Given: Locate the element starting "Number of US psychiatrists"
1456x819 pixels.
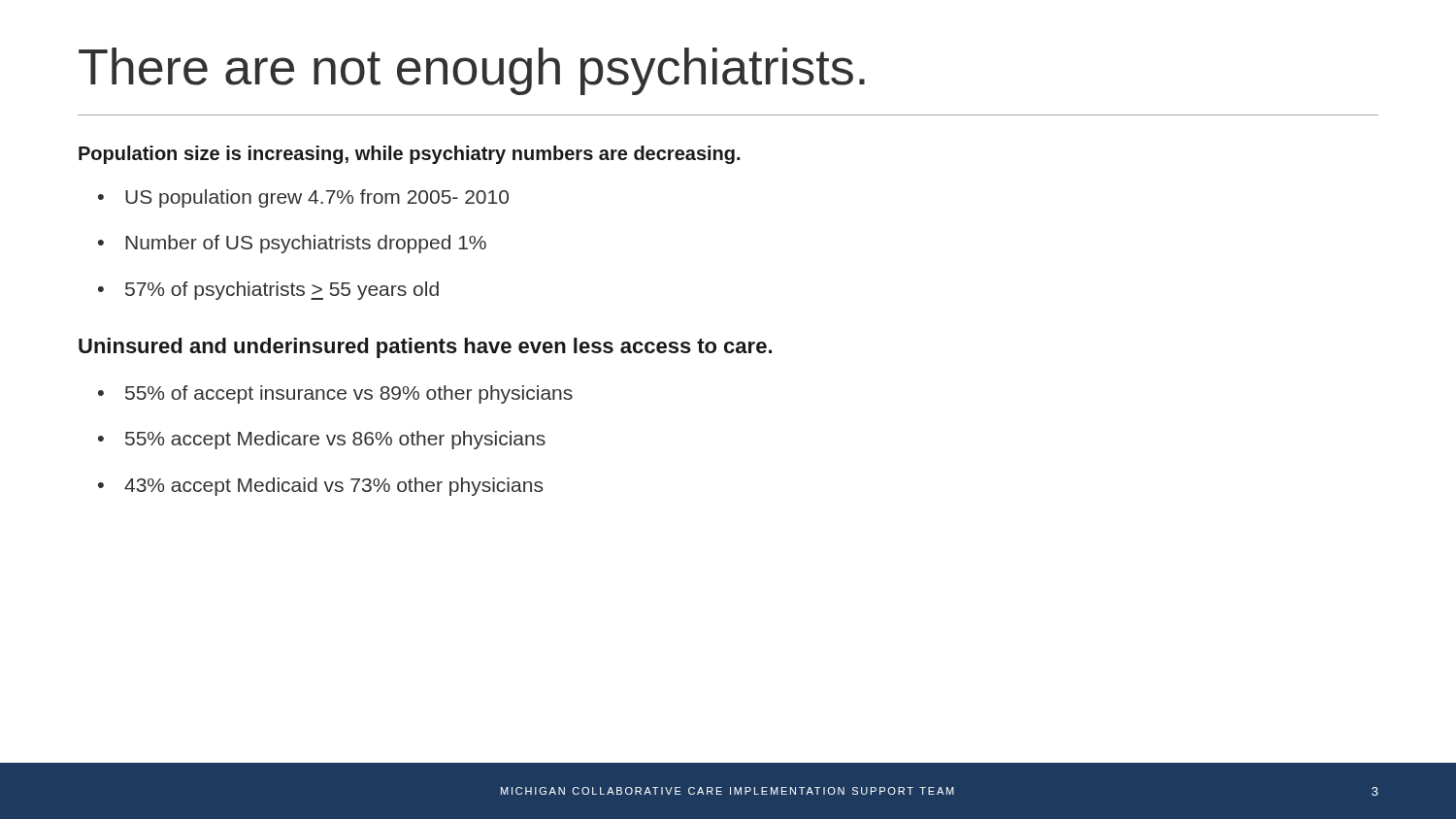Looking at the screenshot, I should [x=305, y=242].
